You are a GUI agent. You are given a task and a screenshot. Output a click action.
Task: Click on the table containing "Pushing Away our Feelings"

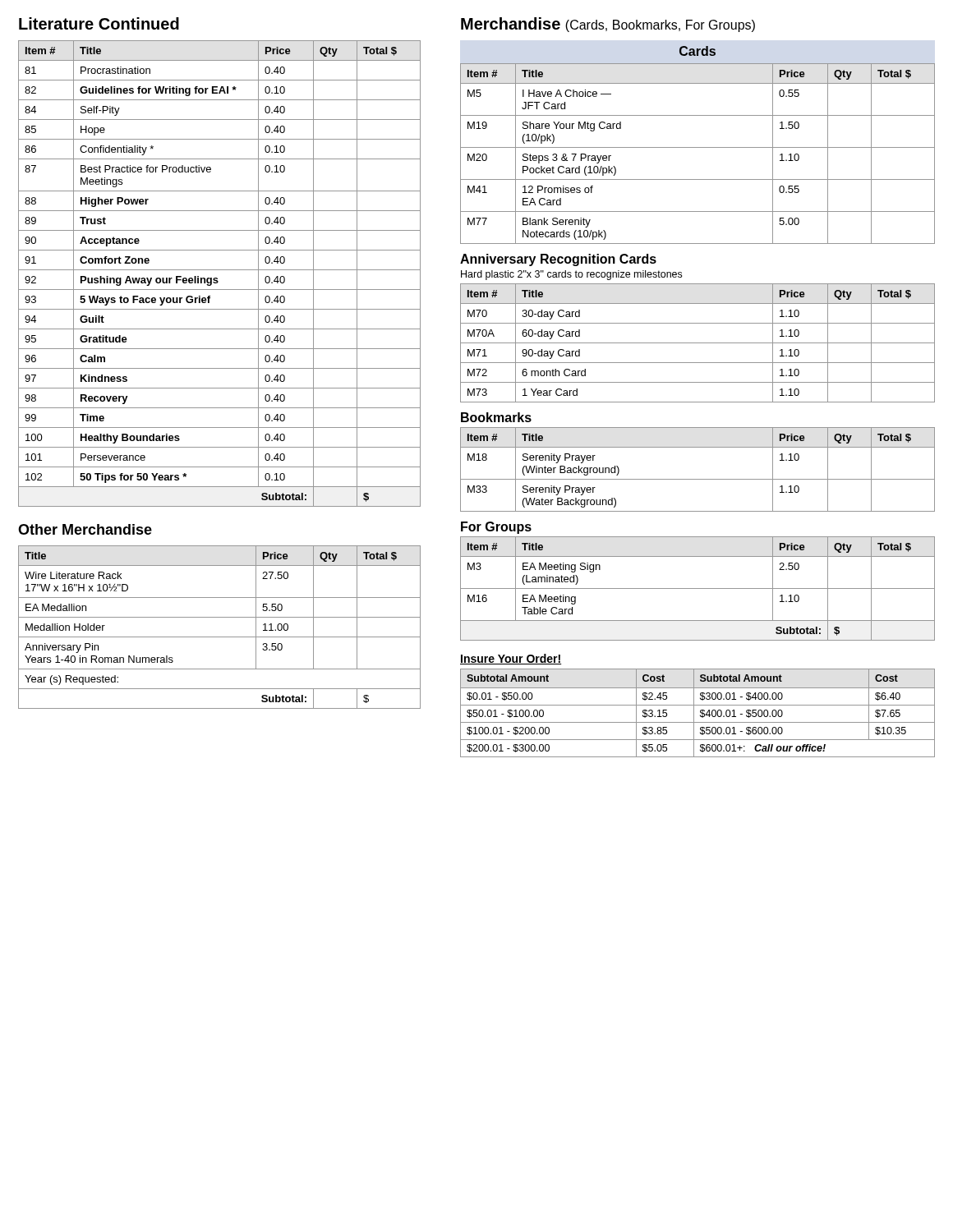click(219, 274)
